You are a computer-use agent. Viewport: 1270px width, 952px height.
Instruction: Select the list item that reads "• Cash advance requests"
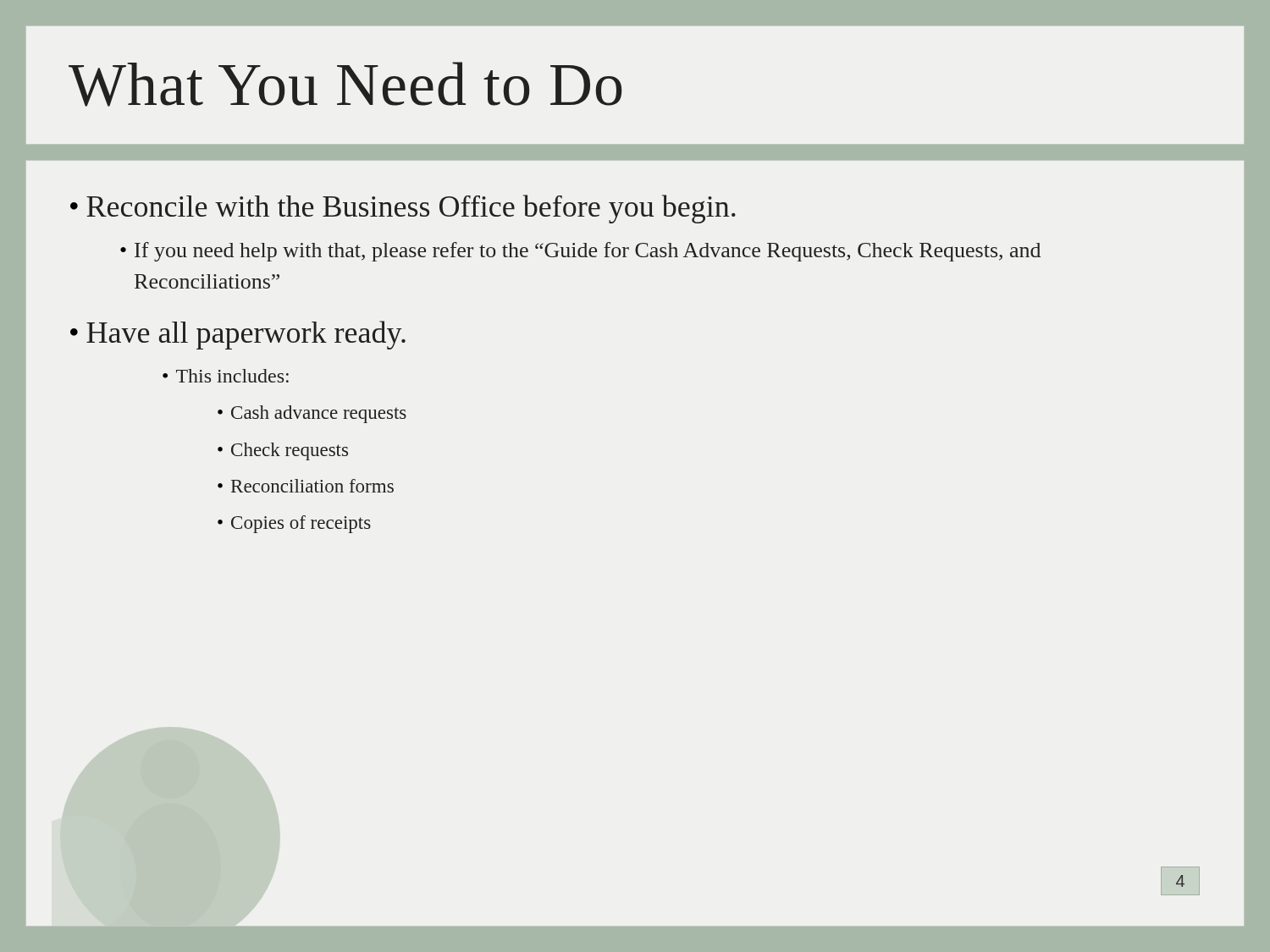point(312,413)
